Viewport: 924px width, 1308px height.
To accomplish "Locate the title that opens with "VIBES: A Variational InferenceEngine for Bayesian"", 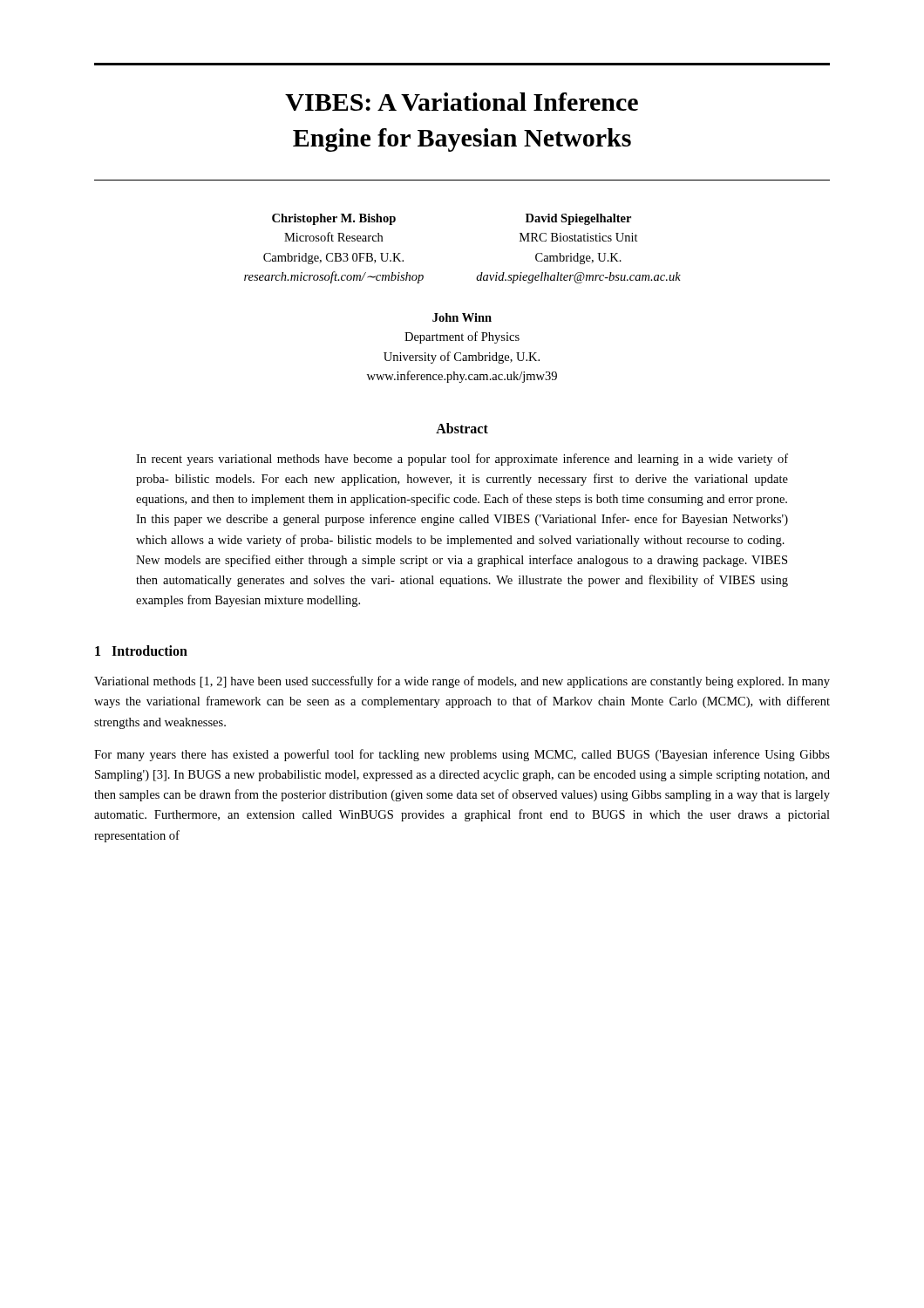I will click(462, 120).
